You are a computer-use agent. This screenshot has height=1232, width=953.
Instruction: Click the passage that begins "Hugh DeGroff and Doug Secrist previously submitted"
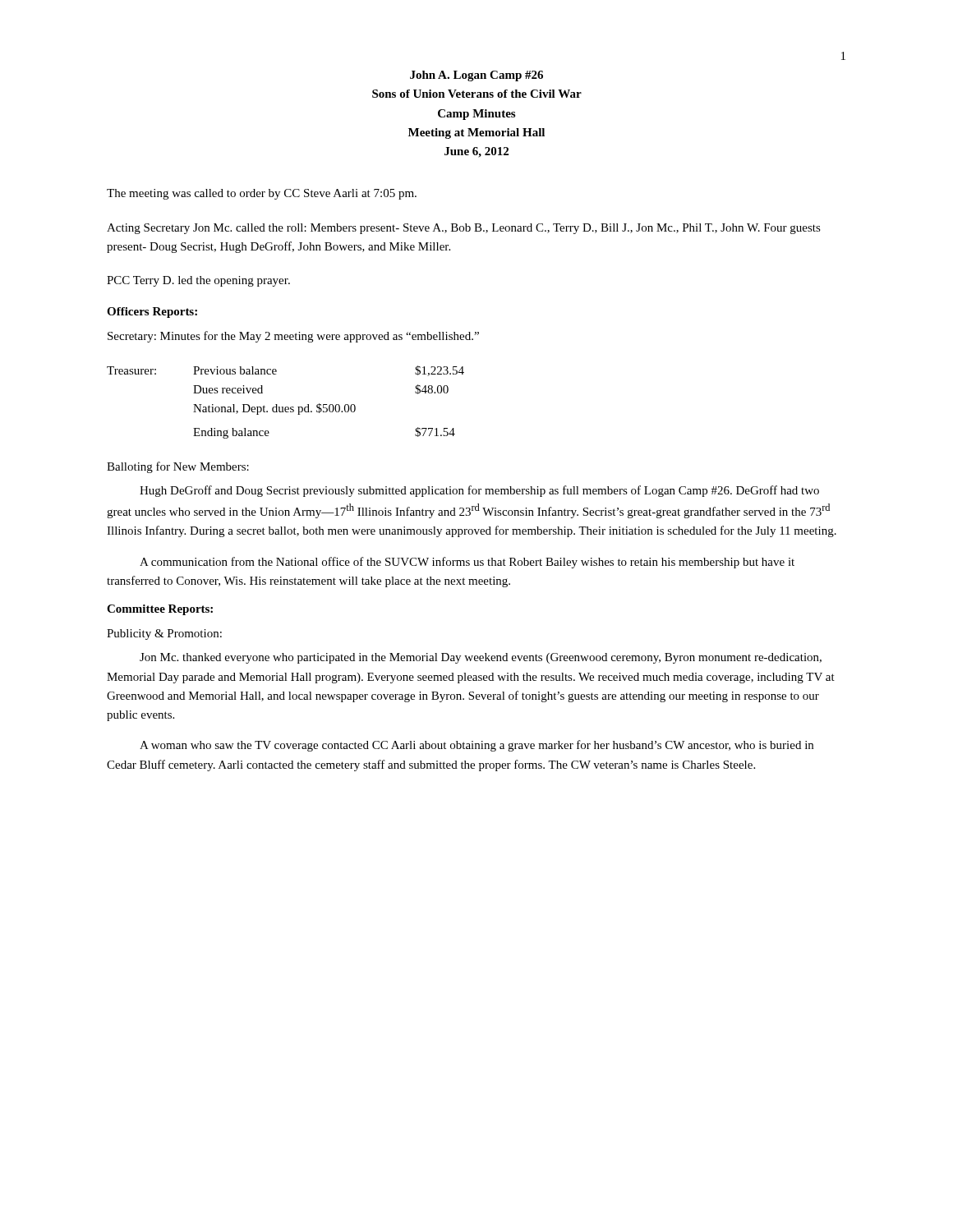472,510
